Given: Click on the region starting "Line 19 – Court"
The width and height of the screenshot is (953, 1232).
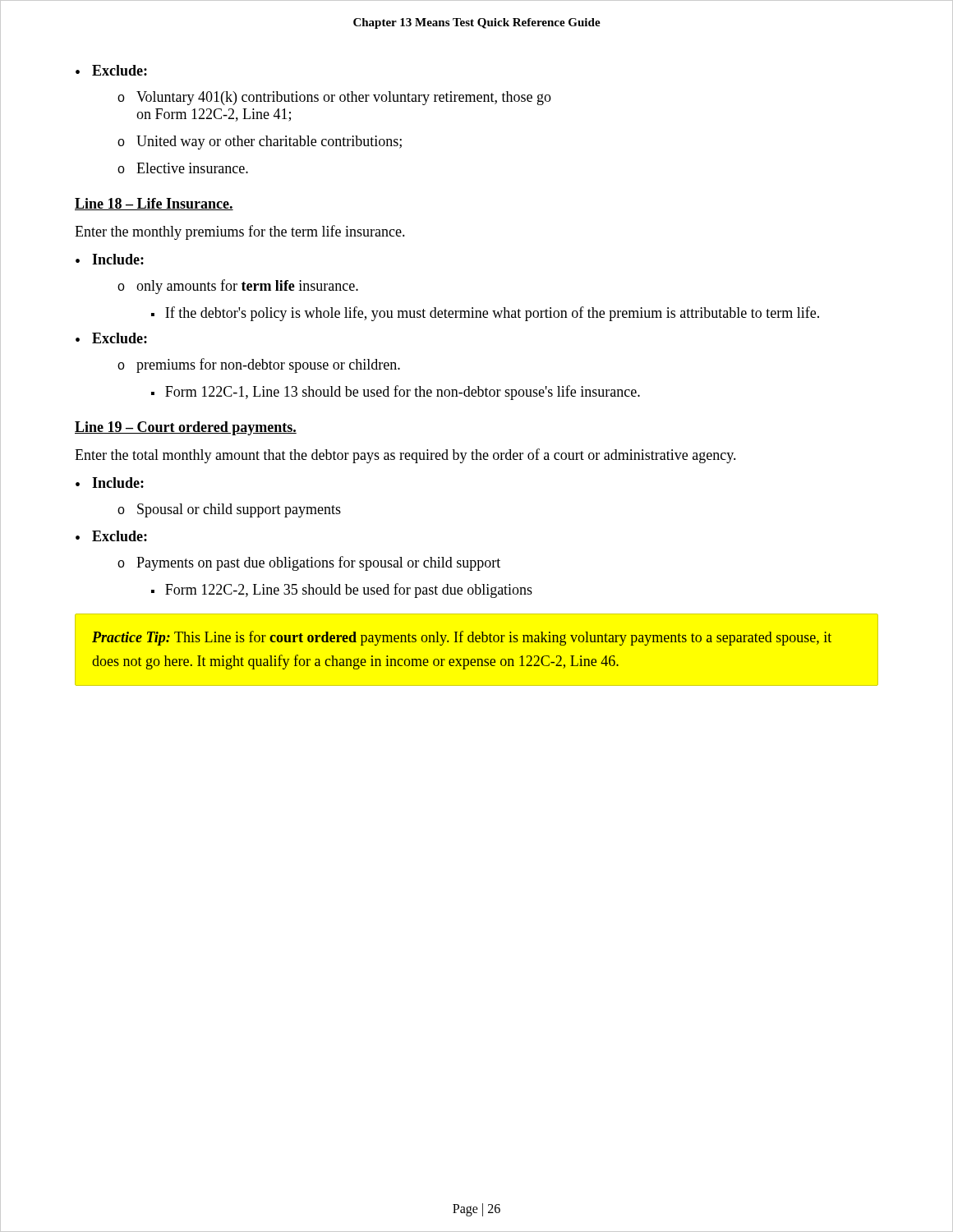Looking at the screenshot, I should 186,427.
